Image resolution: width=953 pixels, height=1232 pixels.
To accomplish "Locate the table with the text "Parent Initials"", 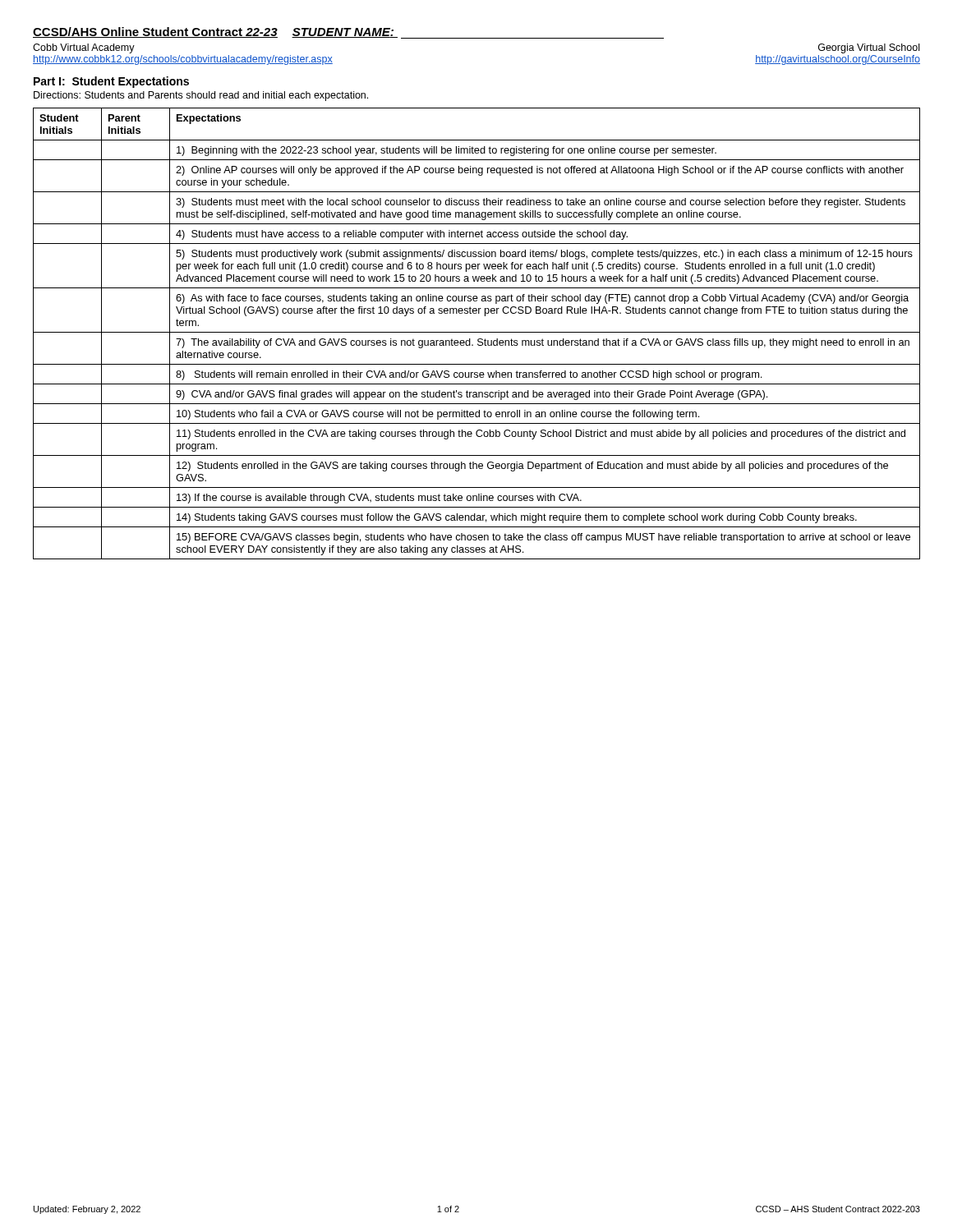I will pos(476,333).
